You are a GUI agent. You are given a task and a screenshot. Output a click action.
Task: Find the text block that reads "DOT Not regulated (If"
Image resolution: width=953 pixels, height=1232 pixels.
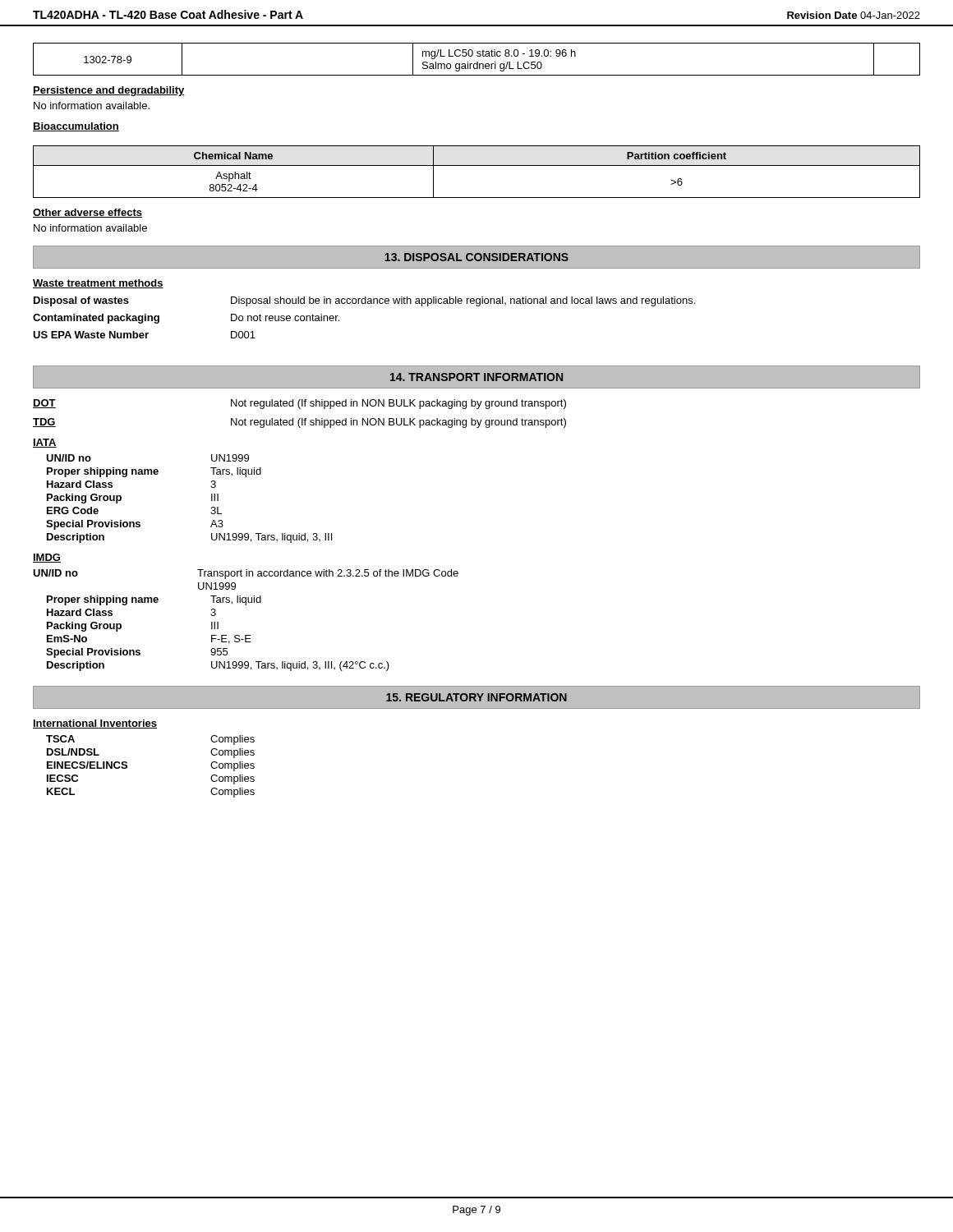click(x=476, y=403)
